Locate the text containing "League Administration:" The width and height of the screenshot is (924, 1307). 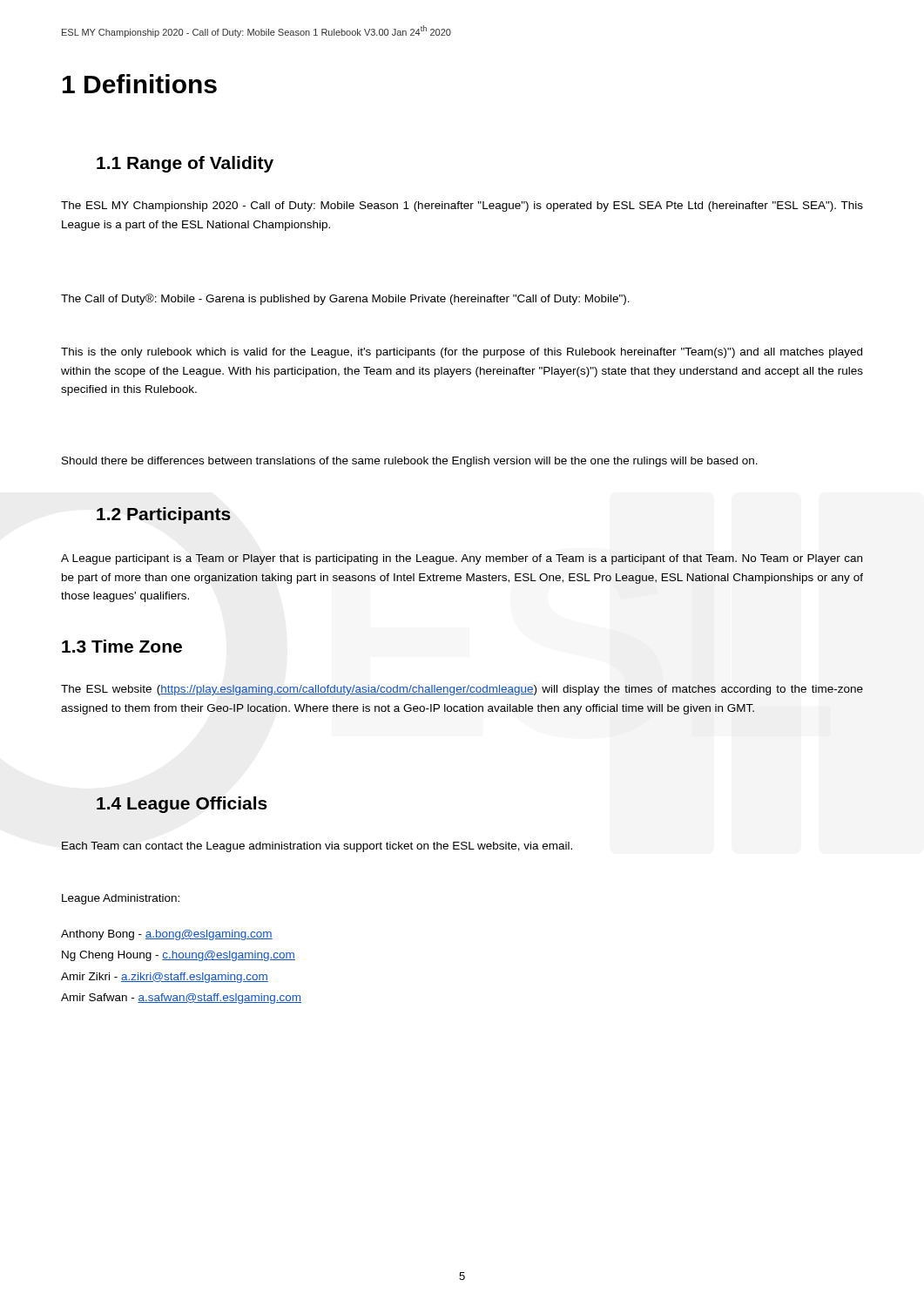click(x=121, y=898)
